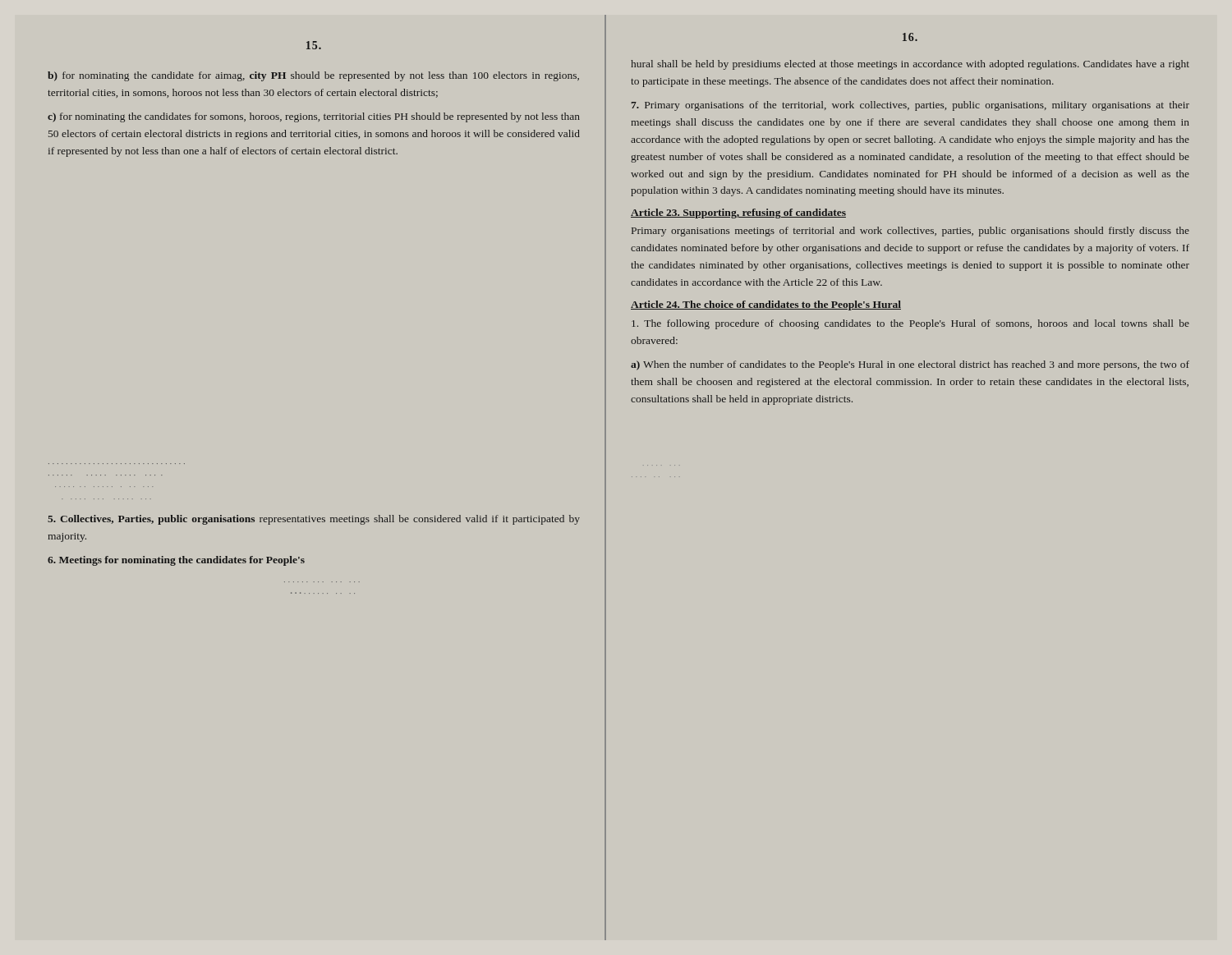Find the block on this page that starts "Primary organisations meetings of territorial and work collectives,"
The image size is (1232, 955).
[910, 257]
